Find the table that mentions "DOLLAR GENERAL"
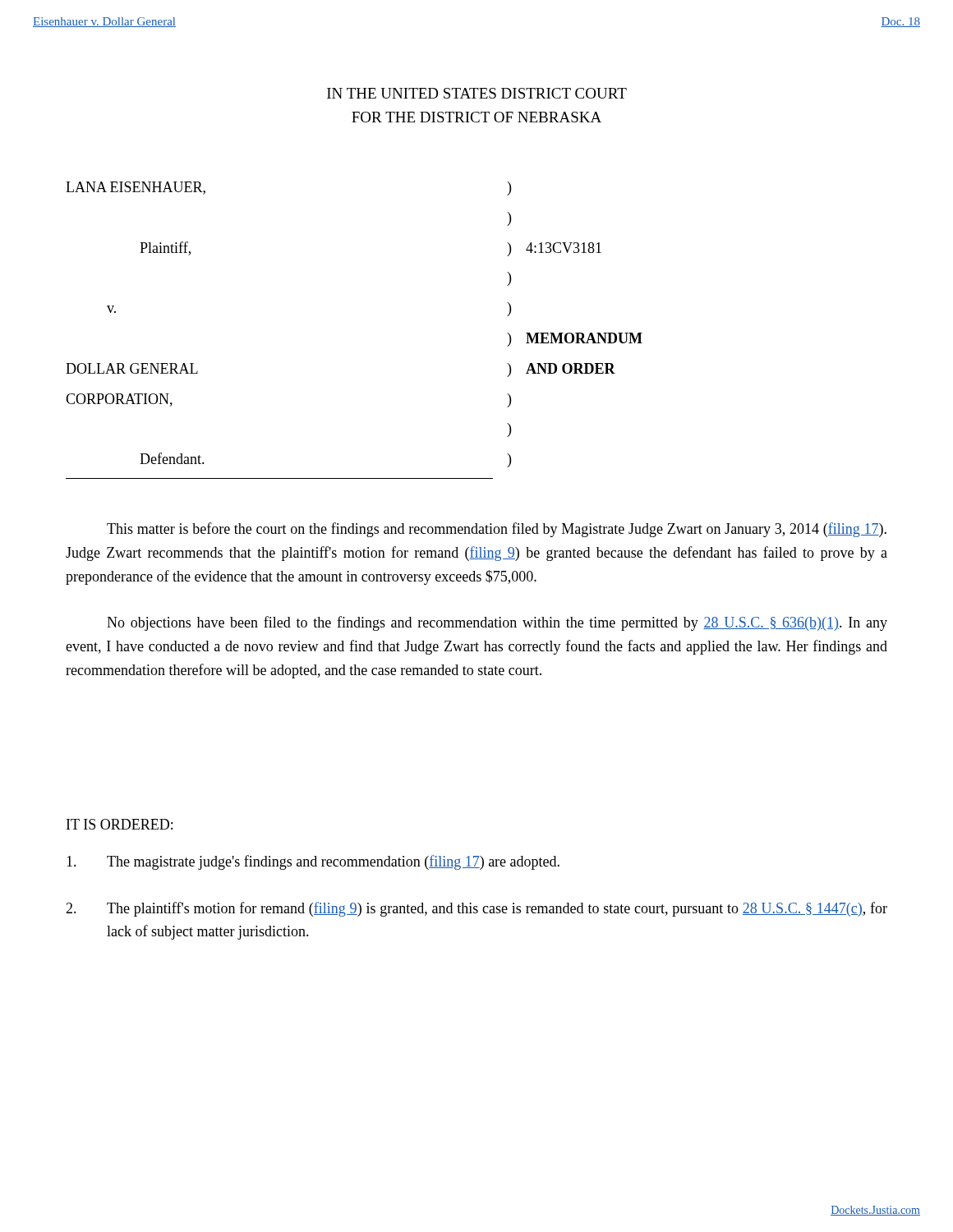This screenshot has height=1232, width=953. pos(476,326)
